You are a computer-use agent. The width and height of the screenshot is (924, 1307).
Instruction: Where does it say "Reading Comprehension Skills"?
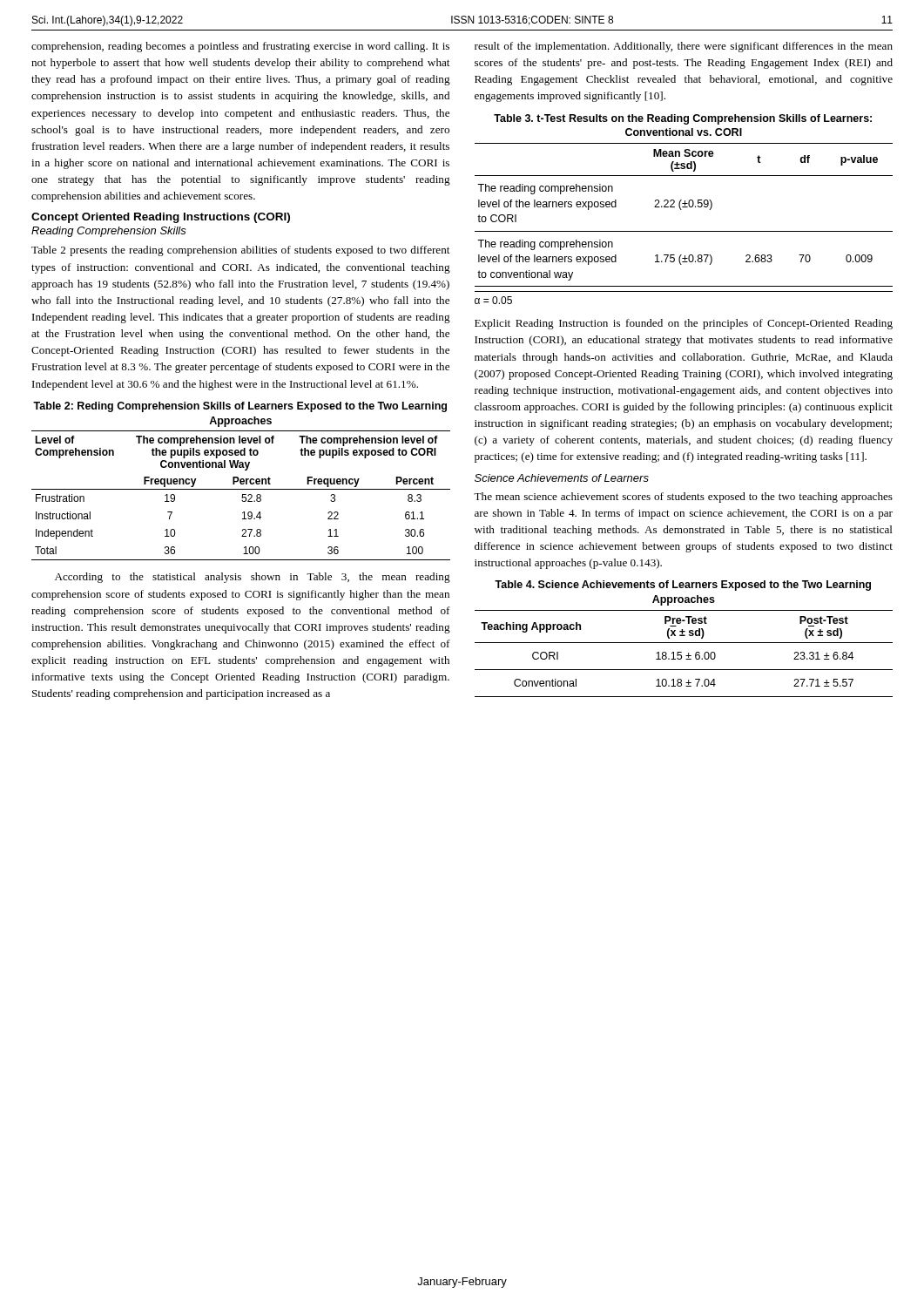pyautogui.click(x=109, y=231)
